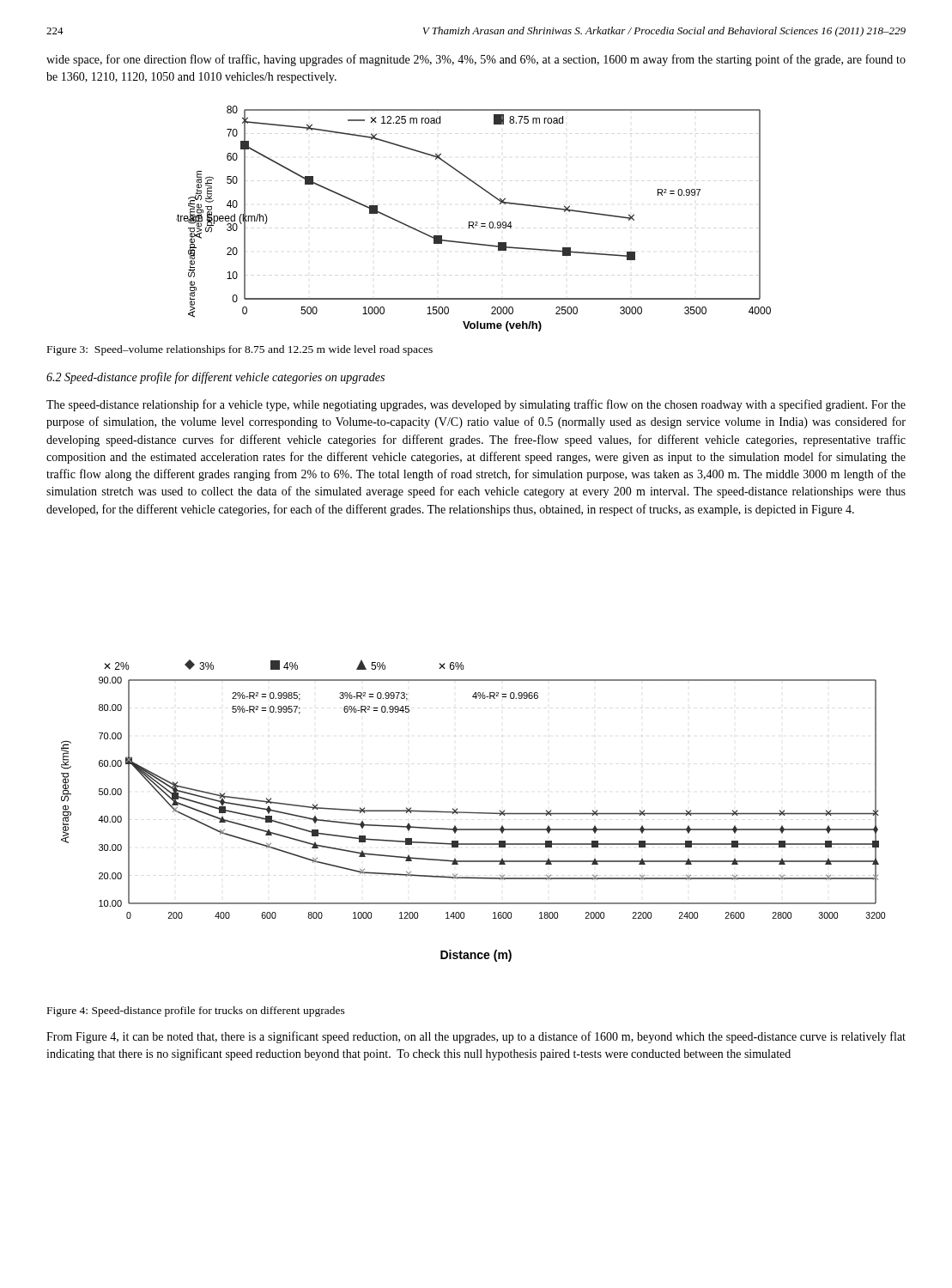Point to the block beginning "From Figure 4, it can be"
Image resolution: width=952 pixels, height=1288 pixels.
pos(476,1046)
